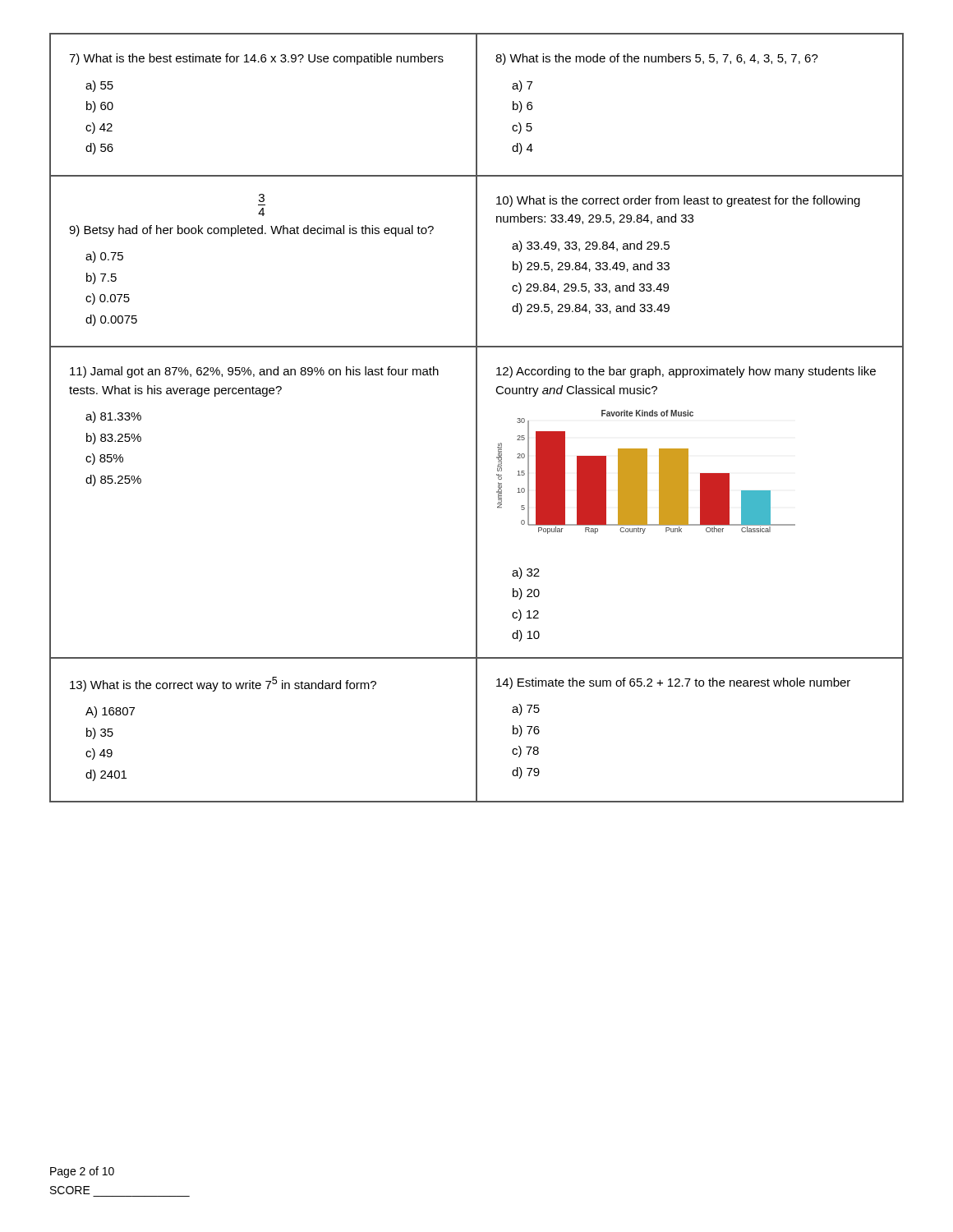Click on the table containing "3 4 9) Betsy"
The image size is (953, 1232).
pos(476,262)
